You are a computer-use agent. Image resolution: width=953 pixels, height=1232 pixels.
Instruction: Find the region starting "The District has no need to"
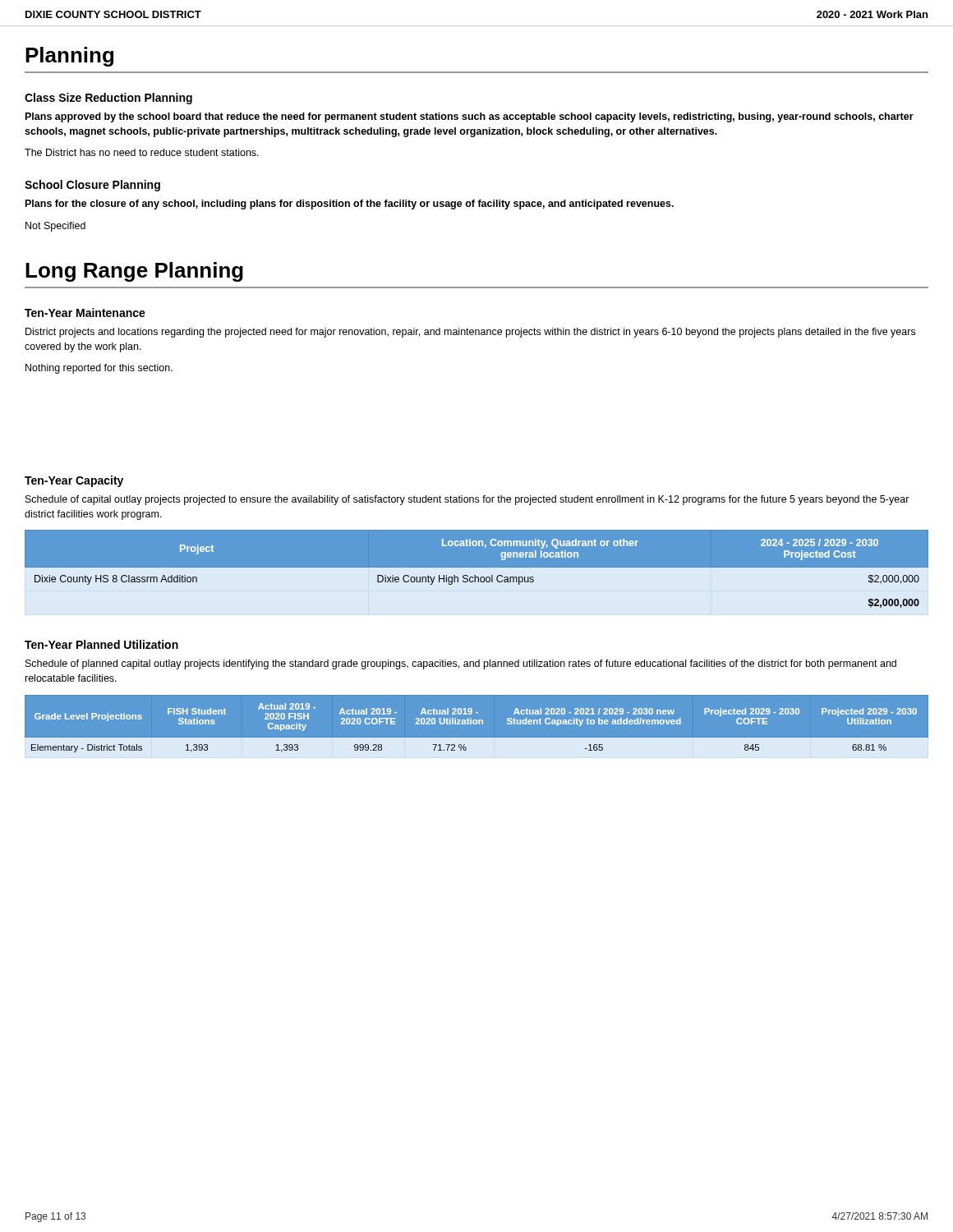(x=142, y=153)
